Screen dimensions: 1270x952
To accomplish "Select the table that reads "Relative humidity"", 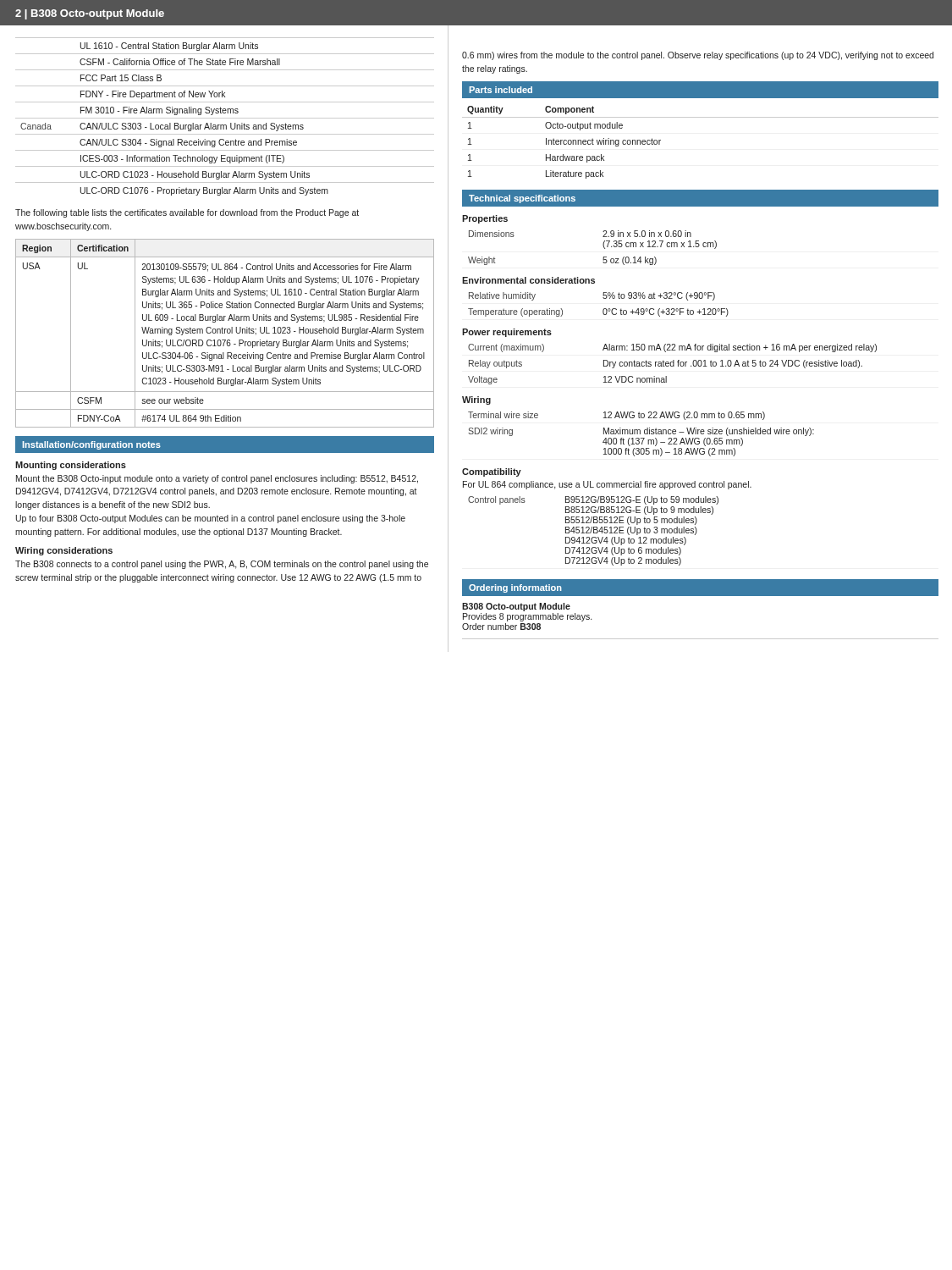I will [700, 304].
